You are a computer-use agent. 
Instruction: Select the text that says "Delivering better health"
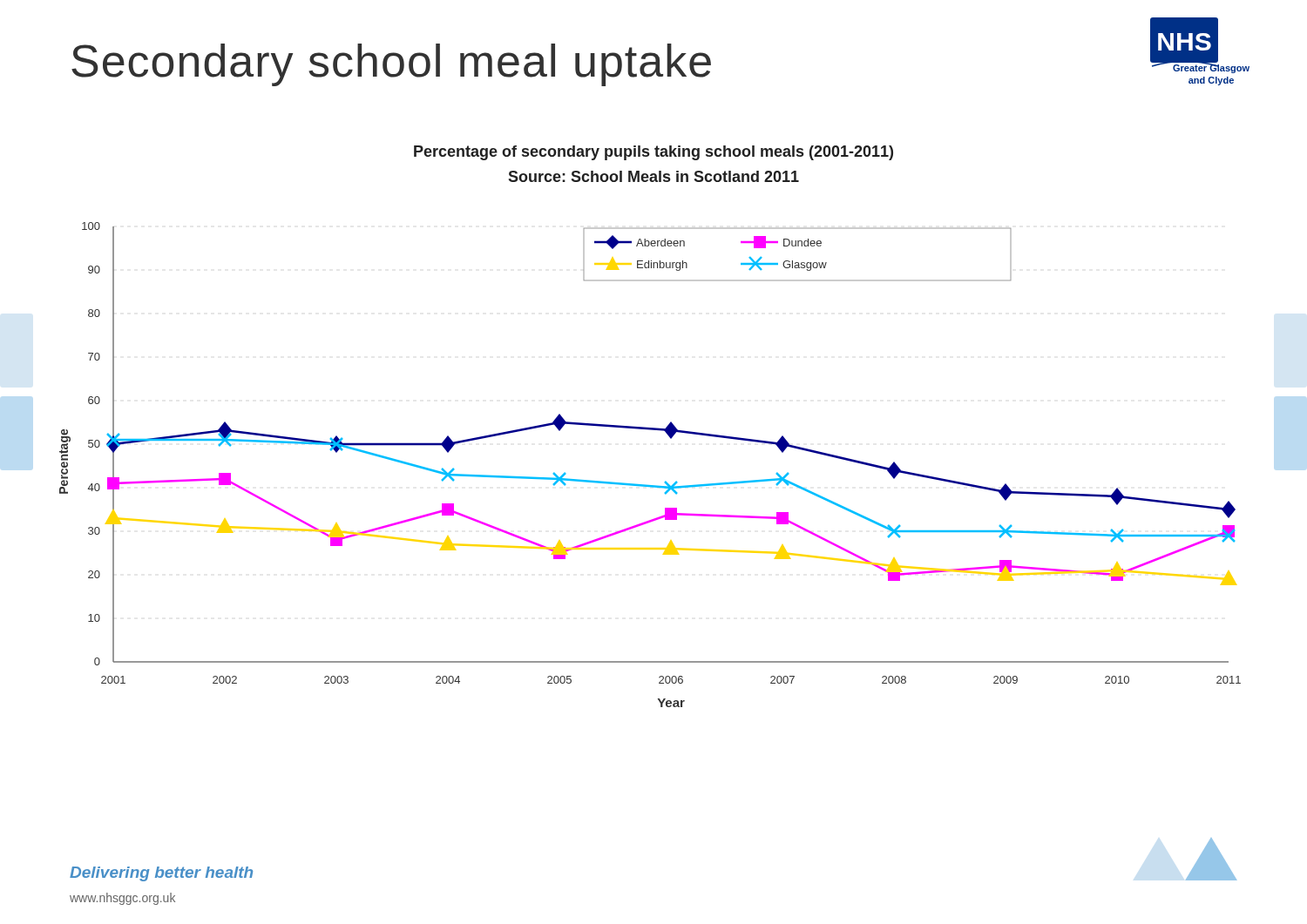(x=162, y=872)
